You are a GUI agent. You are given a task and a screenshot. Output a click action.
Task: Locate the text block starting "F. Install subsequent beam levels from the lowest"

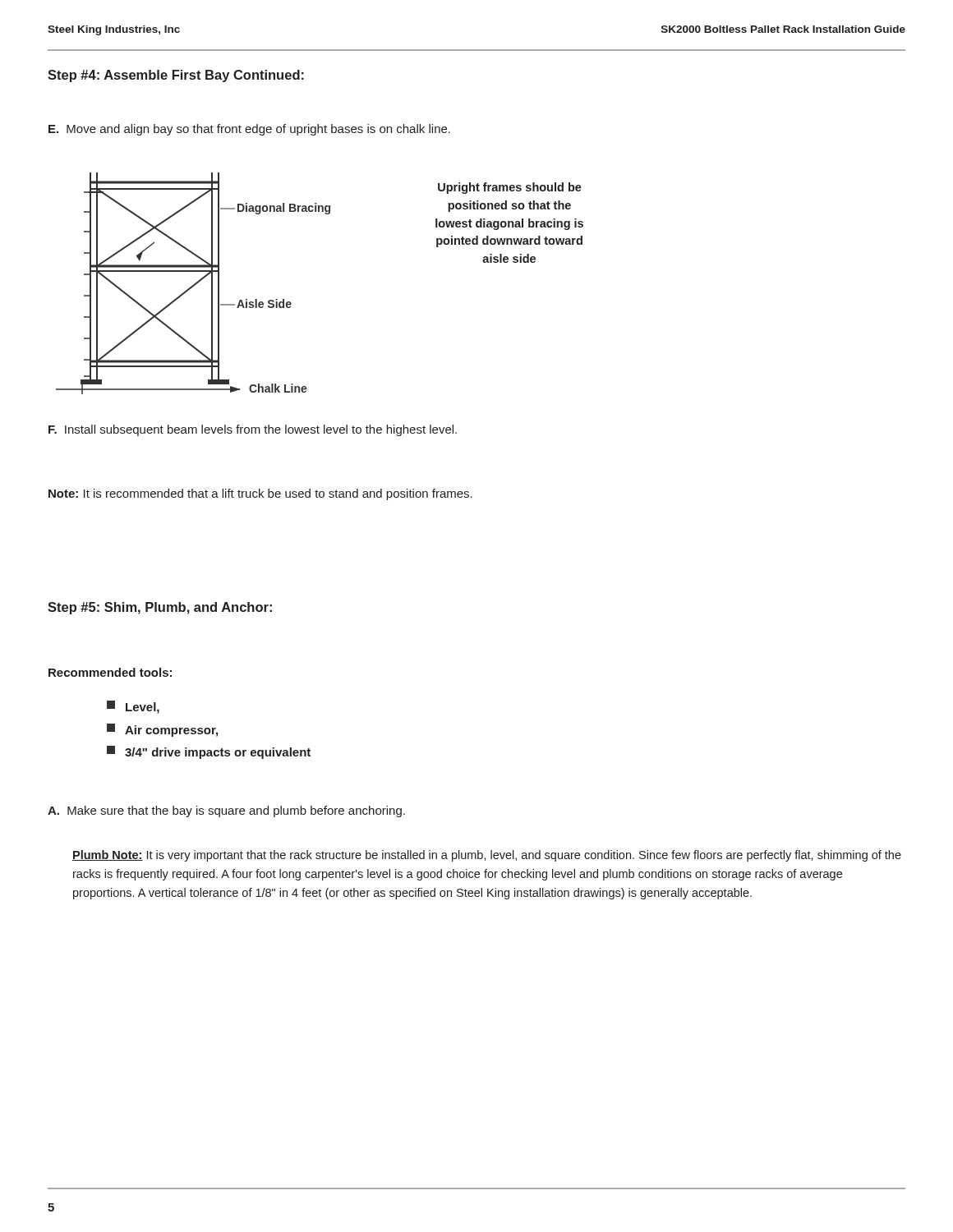coord(253,429)
